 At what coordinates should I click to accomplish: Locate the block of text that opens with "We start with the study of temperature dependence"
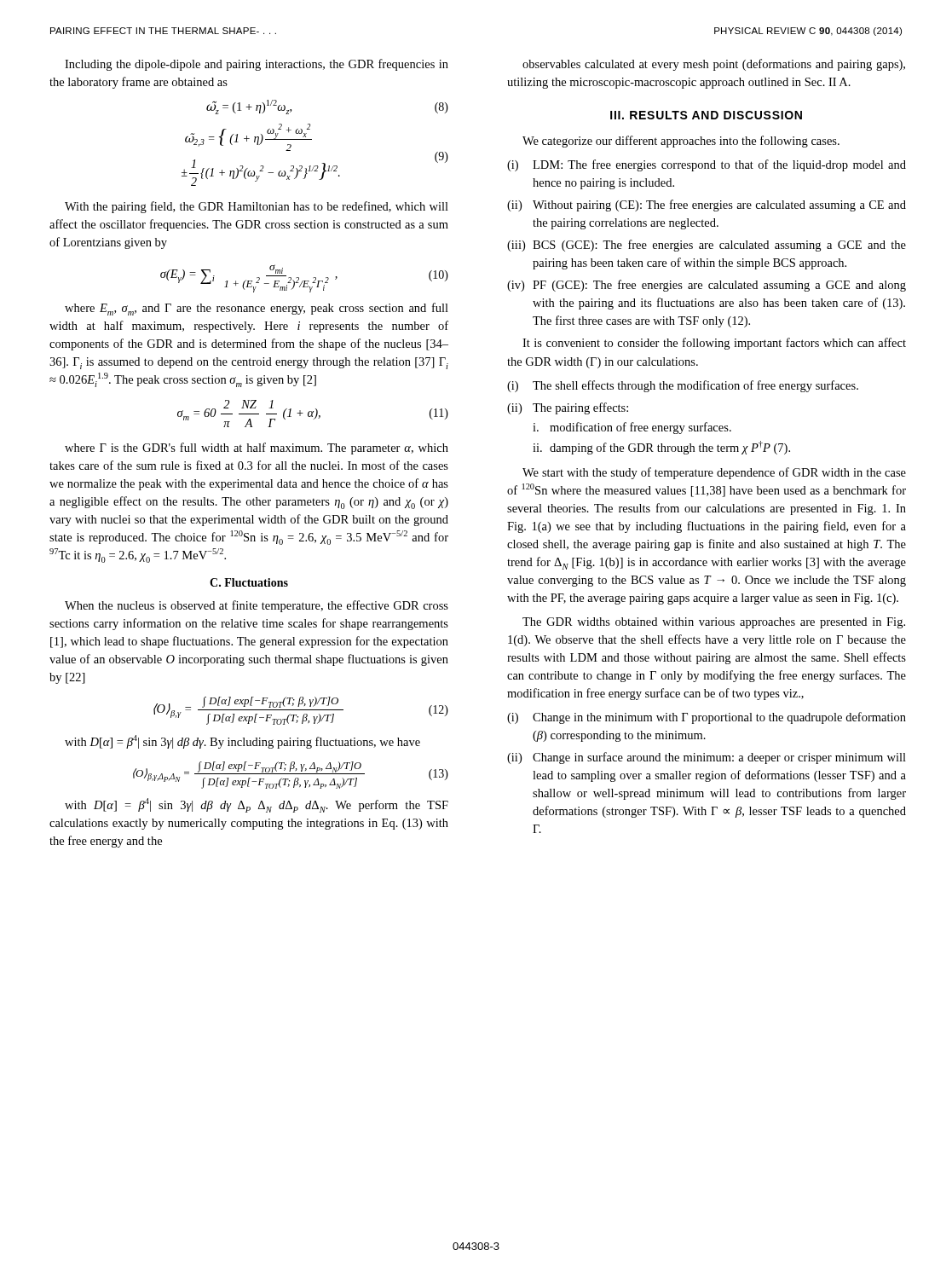[x=707, y=535]
